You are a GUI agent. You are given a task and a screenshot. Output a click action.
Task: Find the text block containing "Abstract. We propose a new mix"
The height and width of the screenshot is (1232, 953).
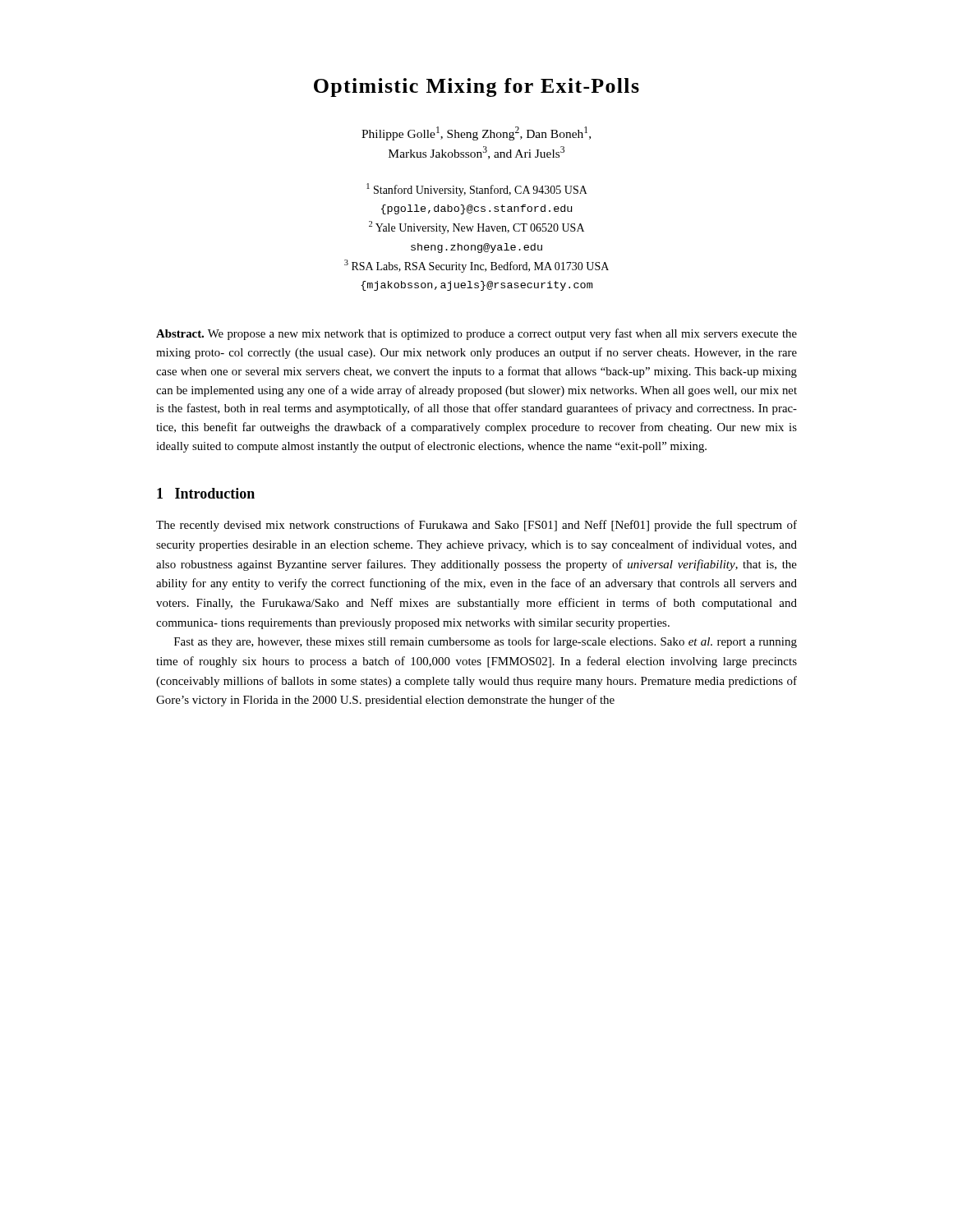pyautogui.click(x=476, y=390)
